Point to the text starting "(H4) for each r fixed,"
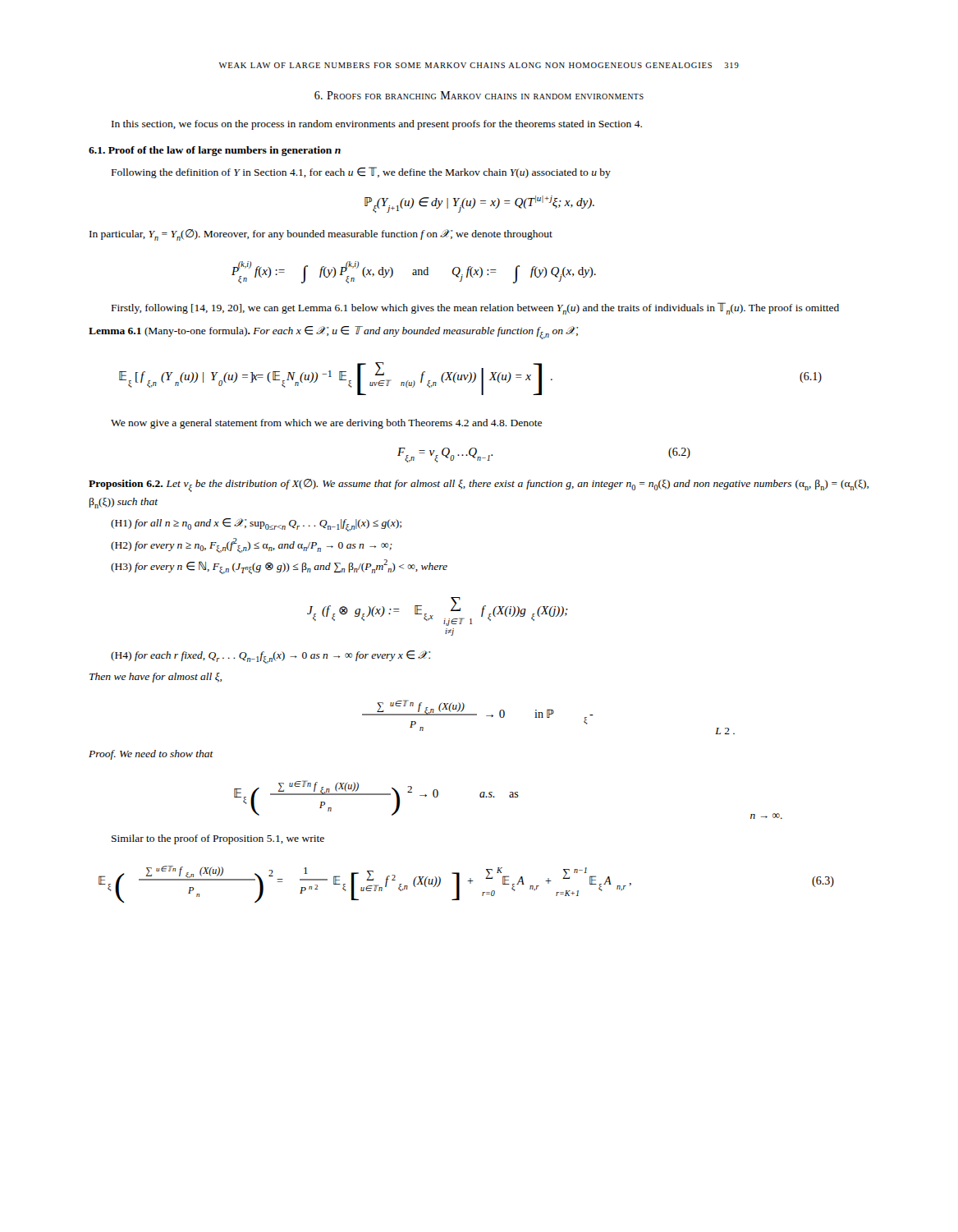958x1232 pixels. (x=271, y=656)
